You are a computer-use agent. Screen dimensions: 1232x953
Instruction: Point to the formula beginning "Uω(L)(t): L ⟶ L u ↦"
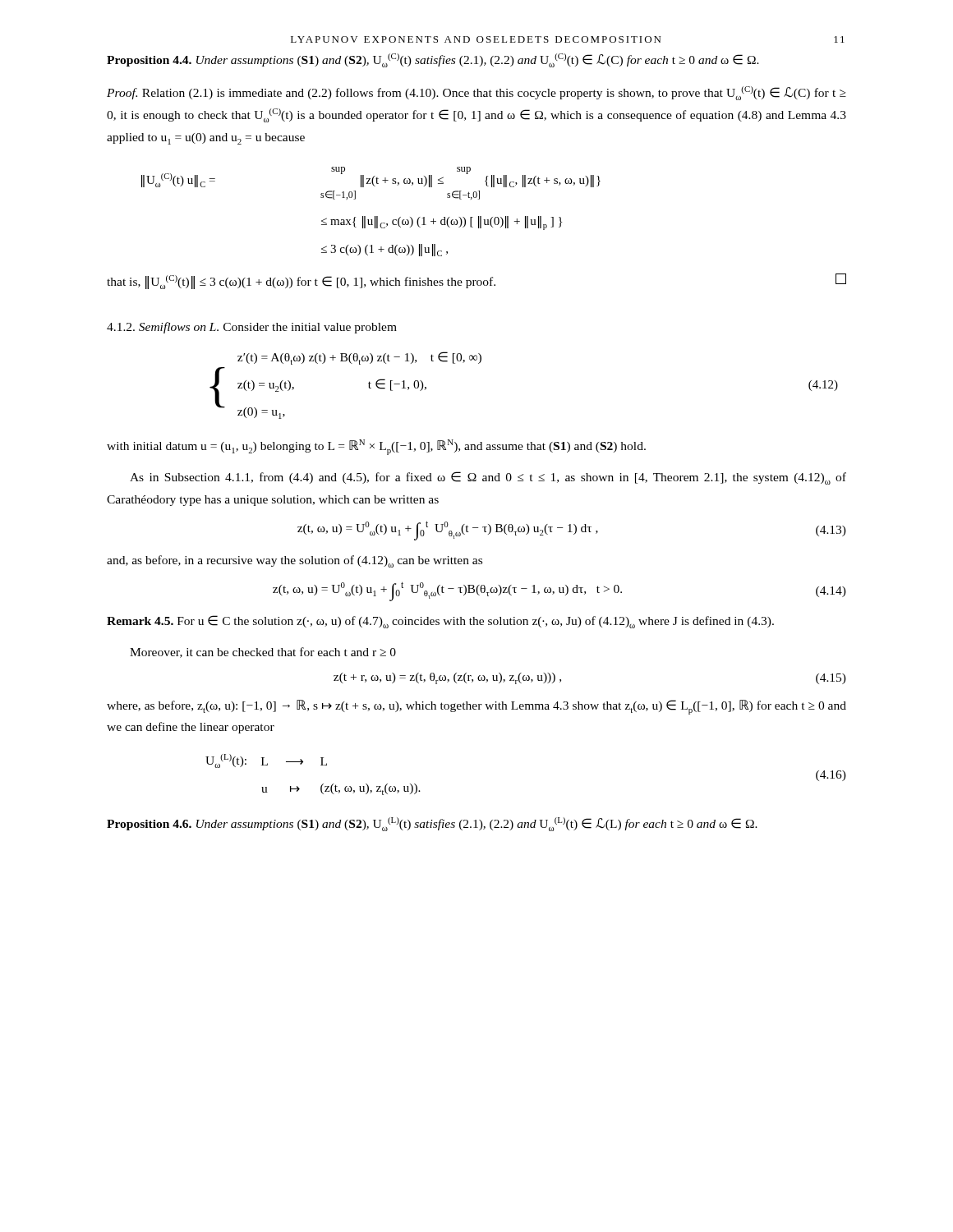266,761
